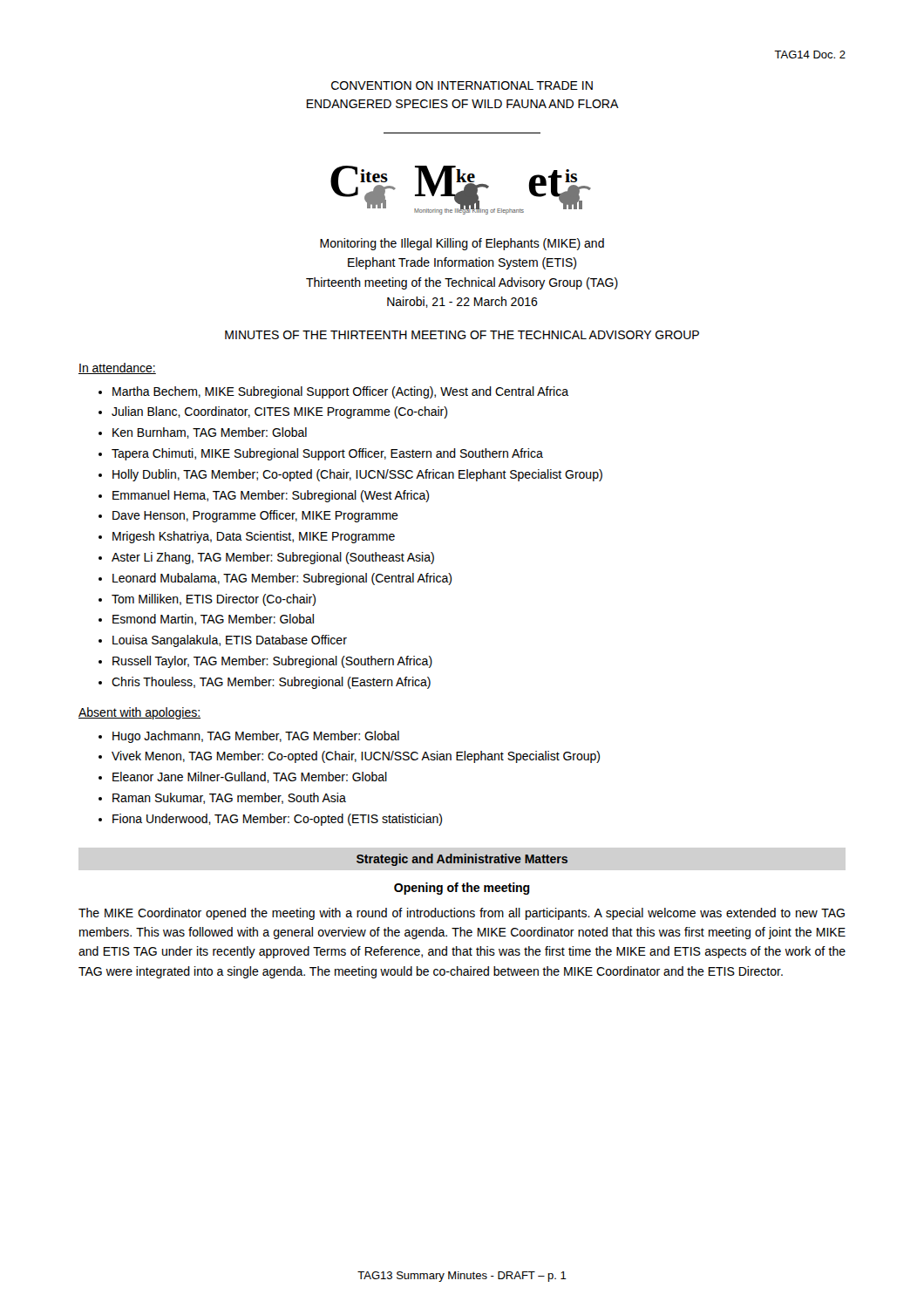Where does it say "Opening of the meeting"?

point(462,887)
